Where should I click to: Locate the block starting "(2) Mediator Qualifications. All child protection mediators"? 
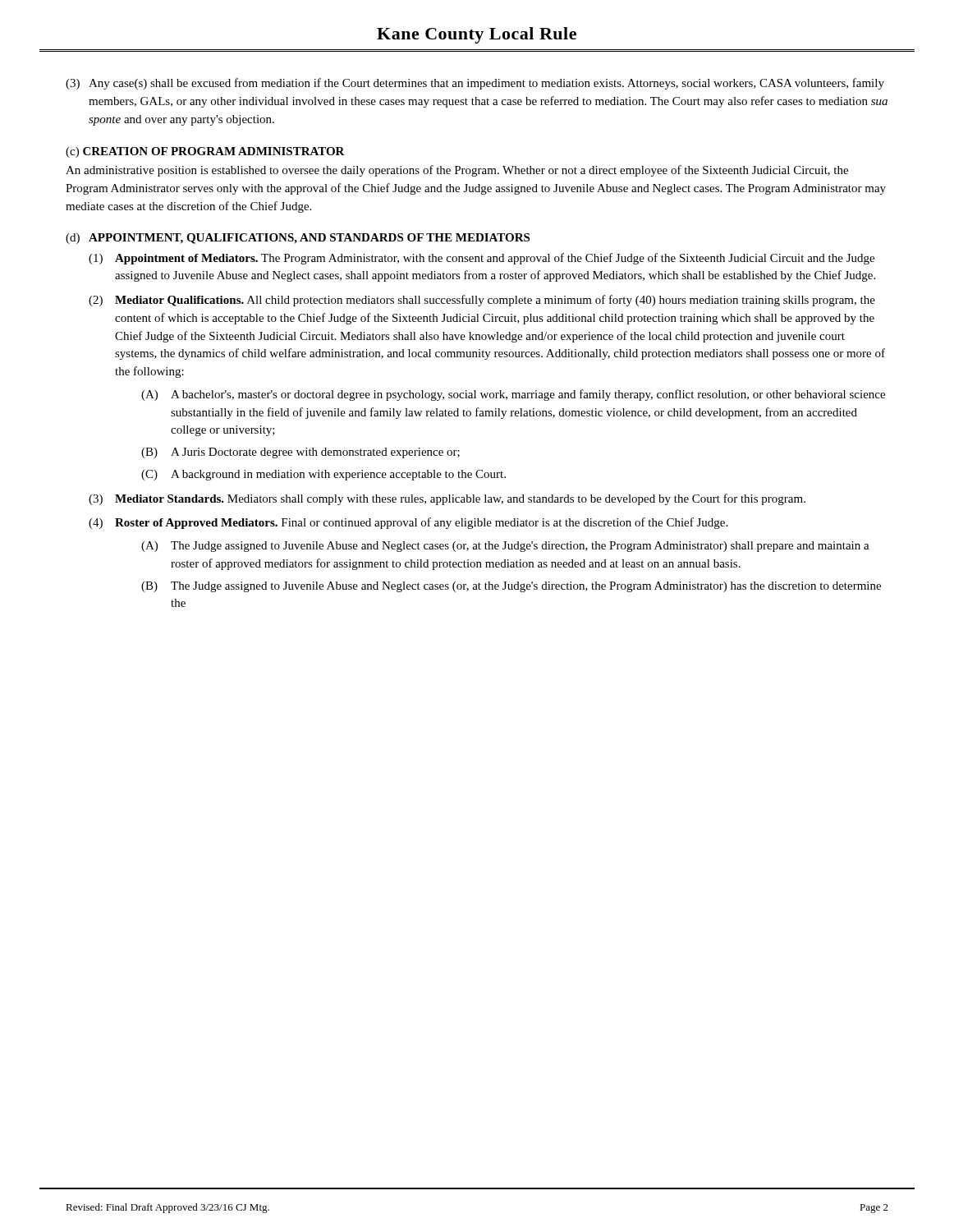[488, 336]
